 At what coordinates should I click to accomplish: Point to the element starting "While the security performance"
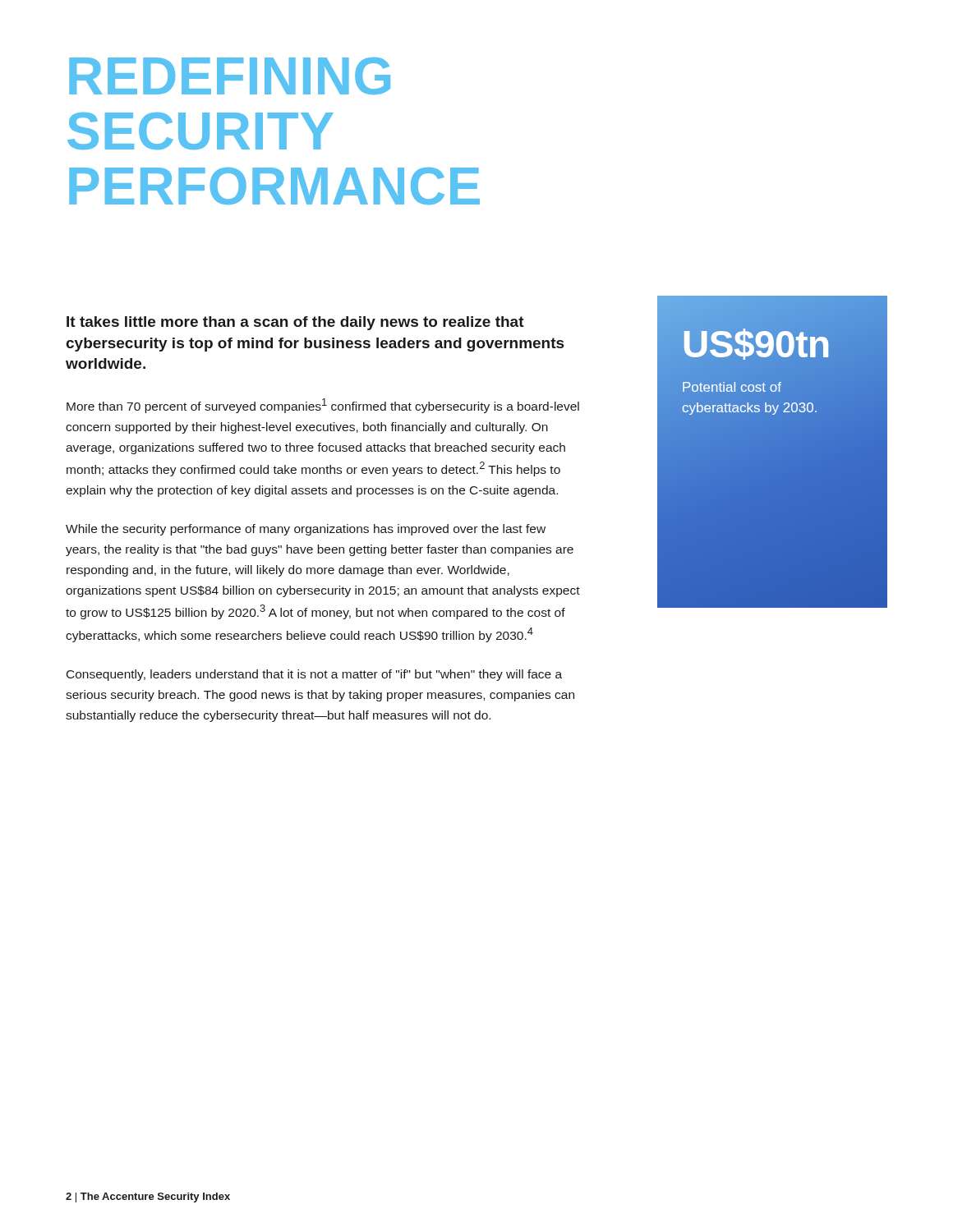coord(325,583)
